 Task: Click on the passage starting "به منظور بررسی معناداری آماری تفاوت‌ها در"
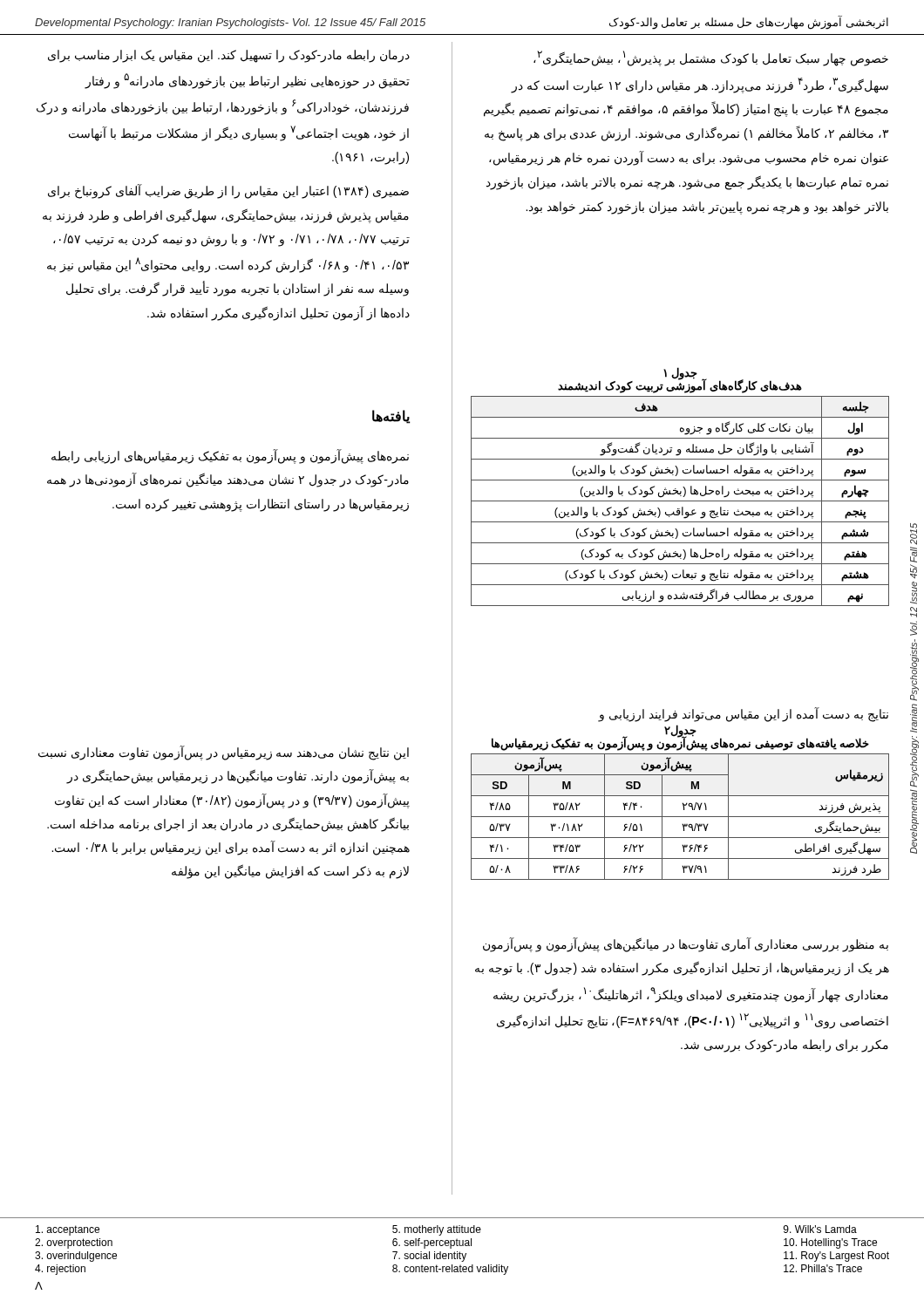[x=682, y=994]
